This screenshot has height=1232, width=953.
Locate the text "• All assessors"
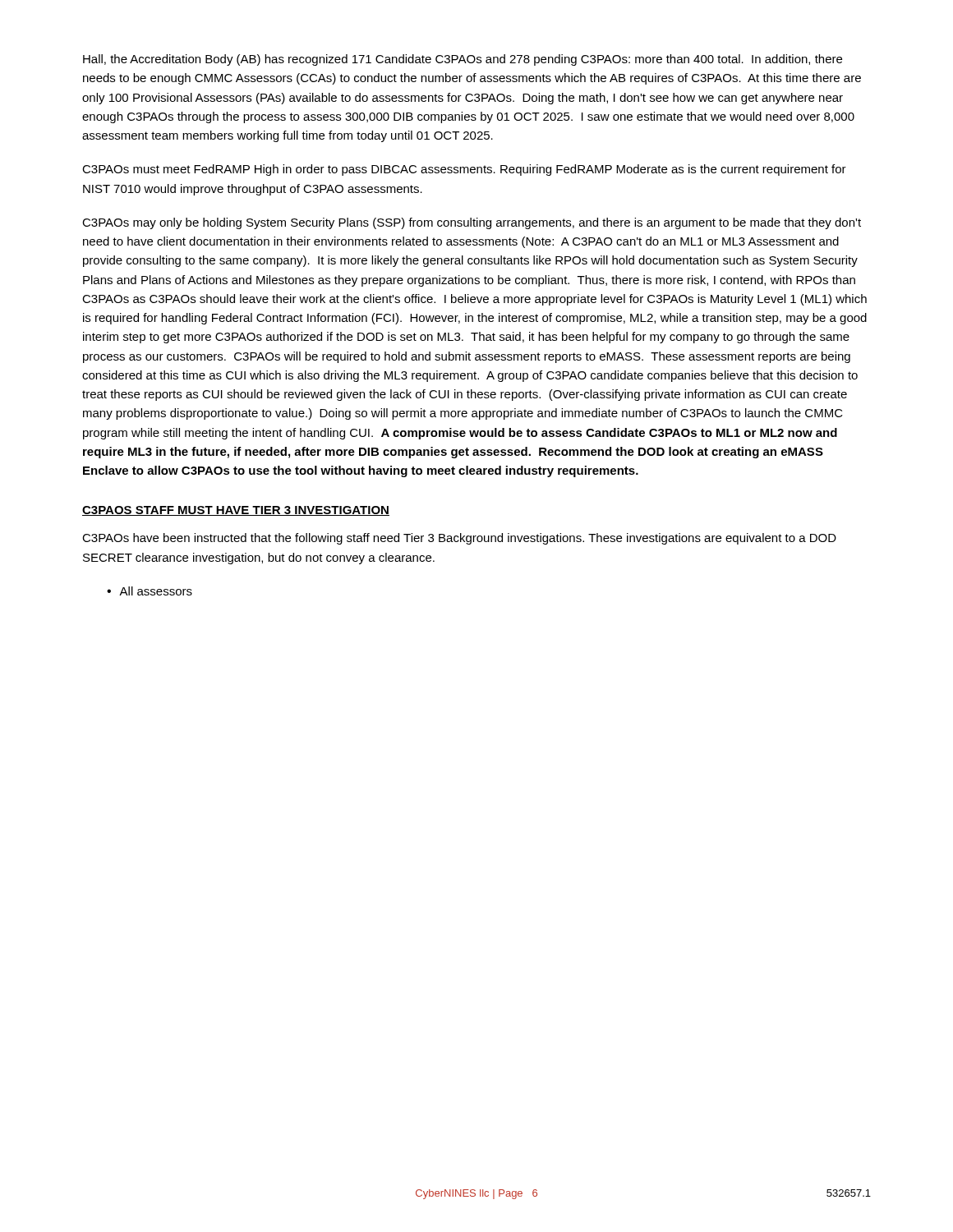point(150,591)
